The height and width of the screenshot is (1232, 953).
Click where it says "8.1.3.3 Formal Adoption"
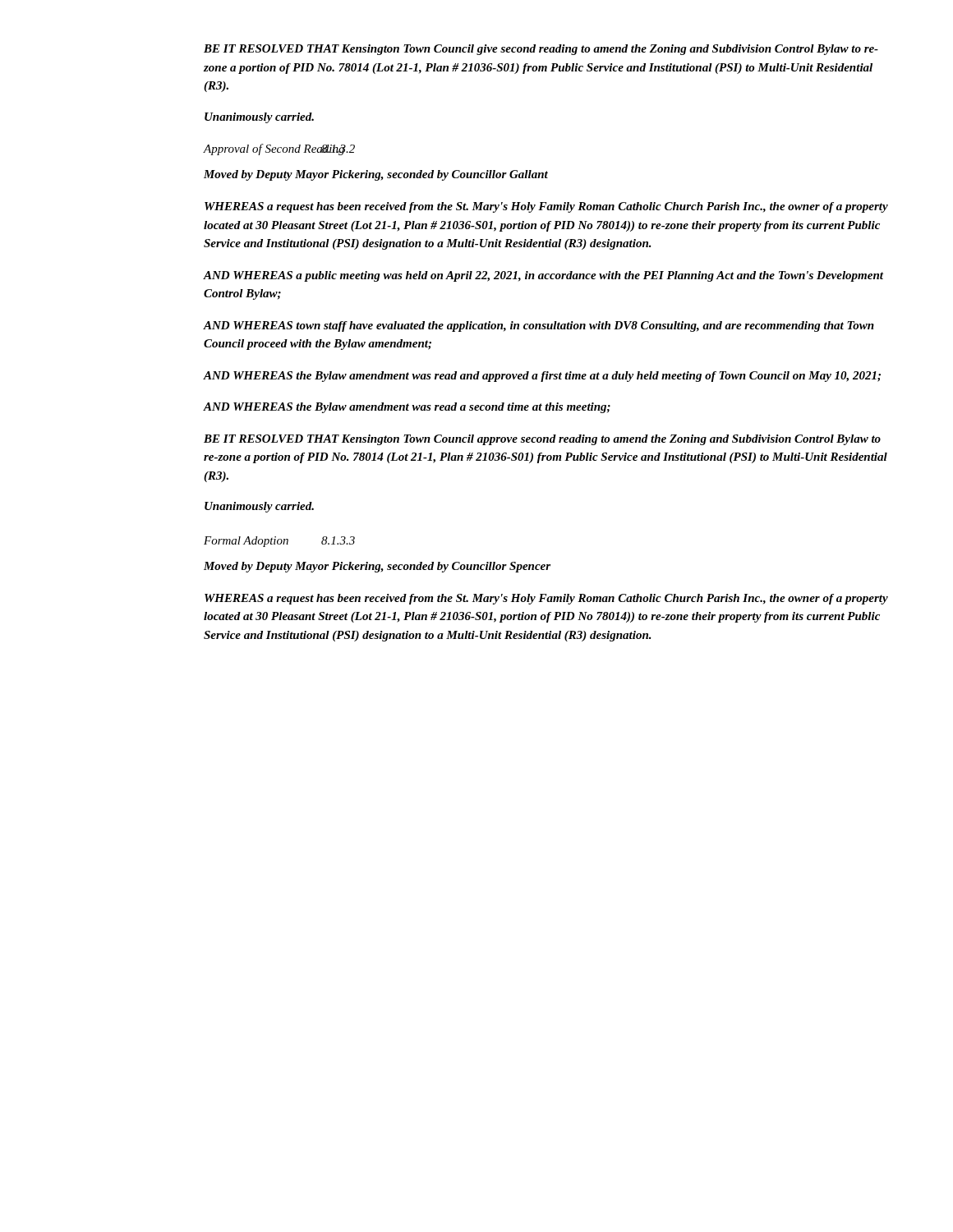click(x=279, y=541)
